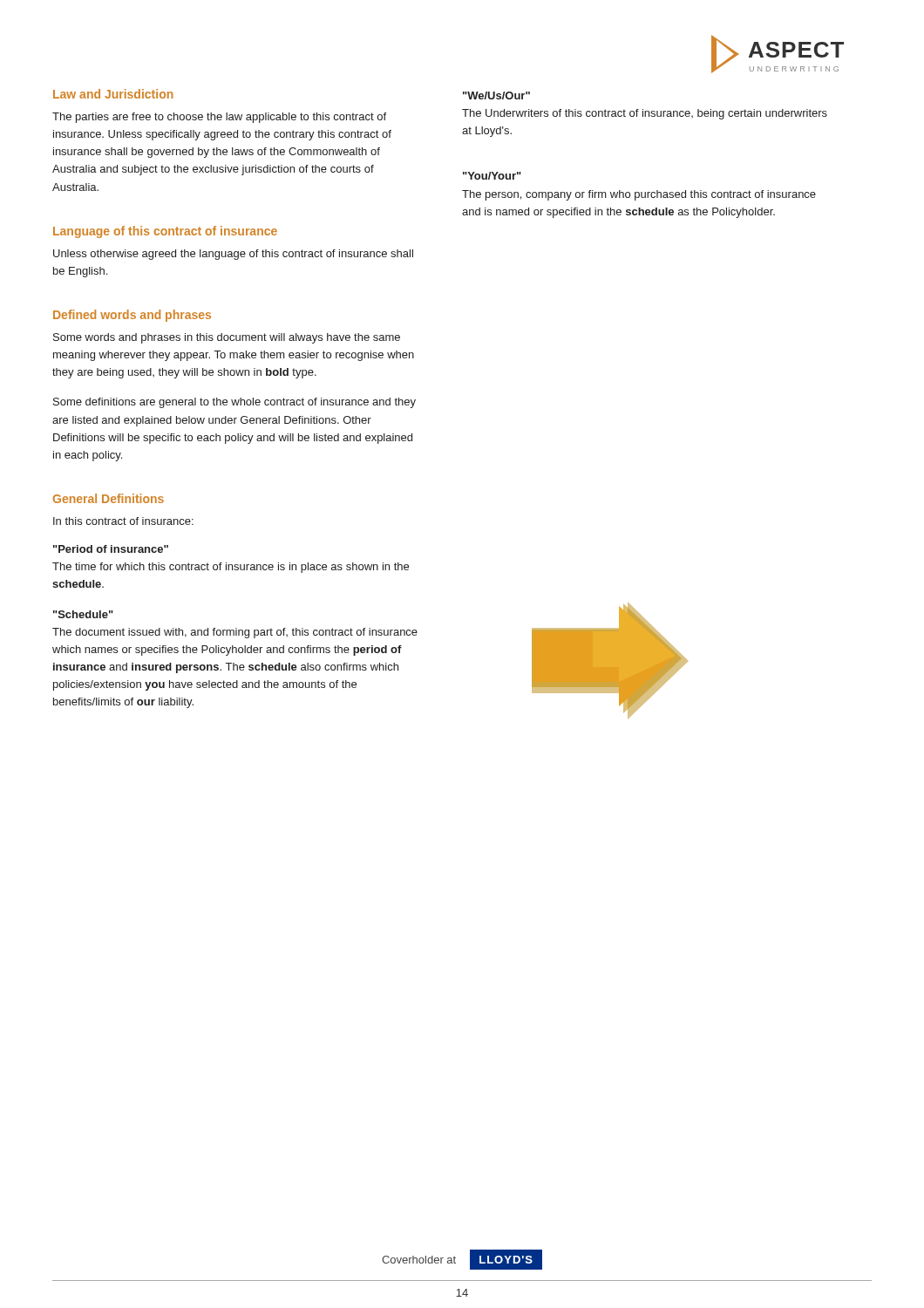Locate the text "Defined words and phrases"
This screenshot has height=1308, width=924.
point(132,315)
